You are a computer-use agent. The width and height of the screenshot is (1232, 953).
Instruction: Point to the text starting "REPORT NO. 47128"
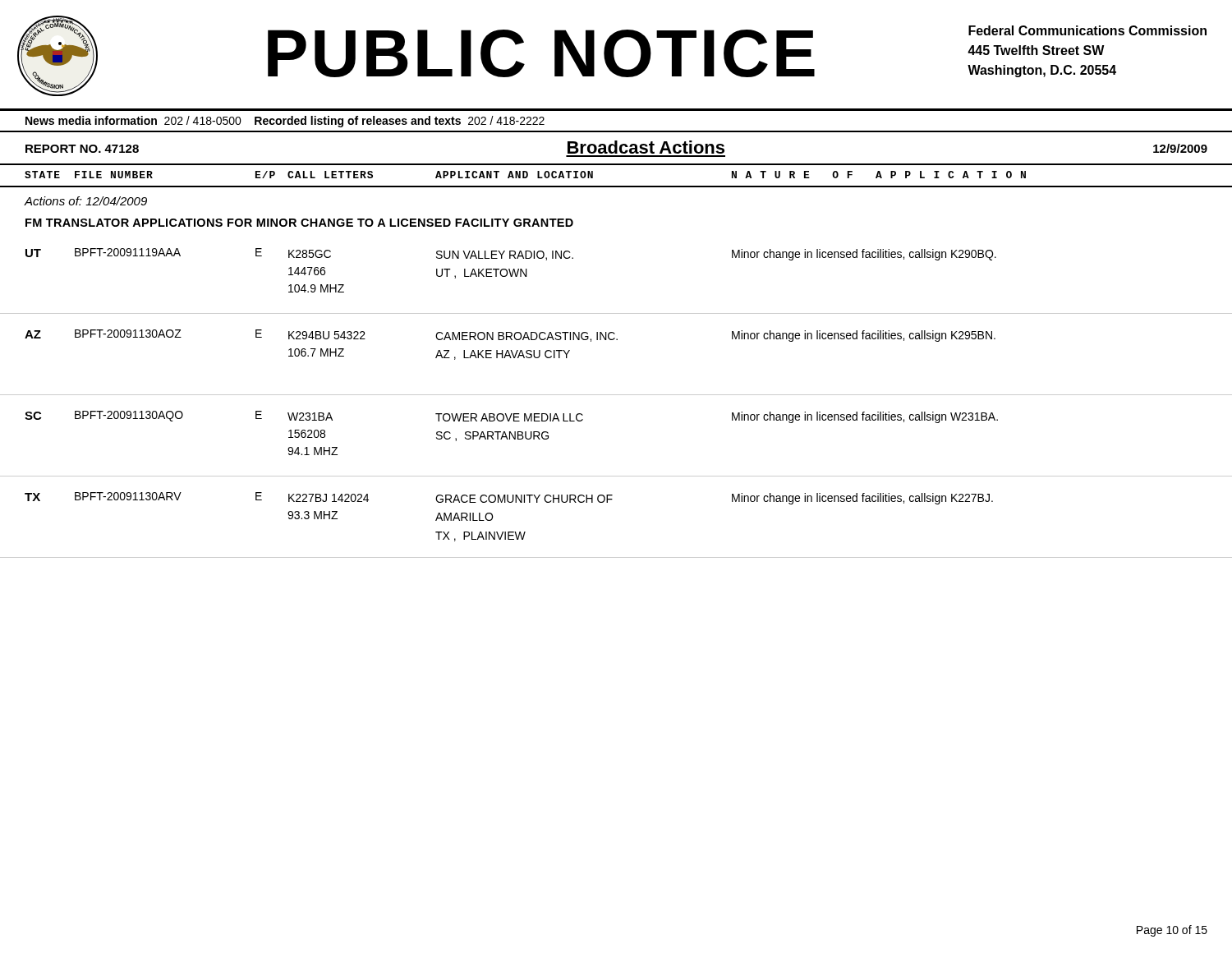(82, 148)
